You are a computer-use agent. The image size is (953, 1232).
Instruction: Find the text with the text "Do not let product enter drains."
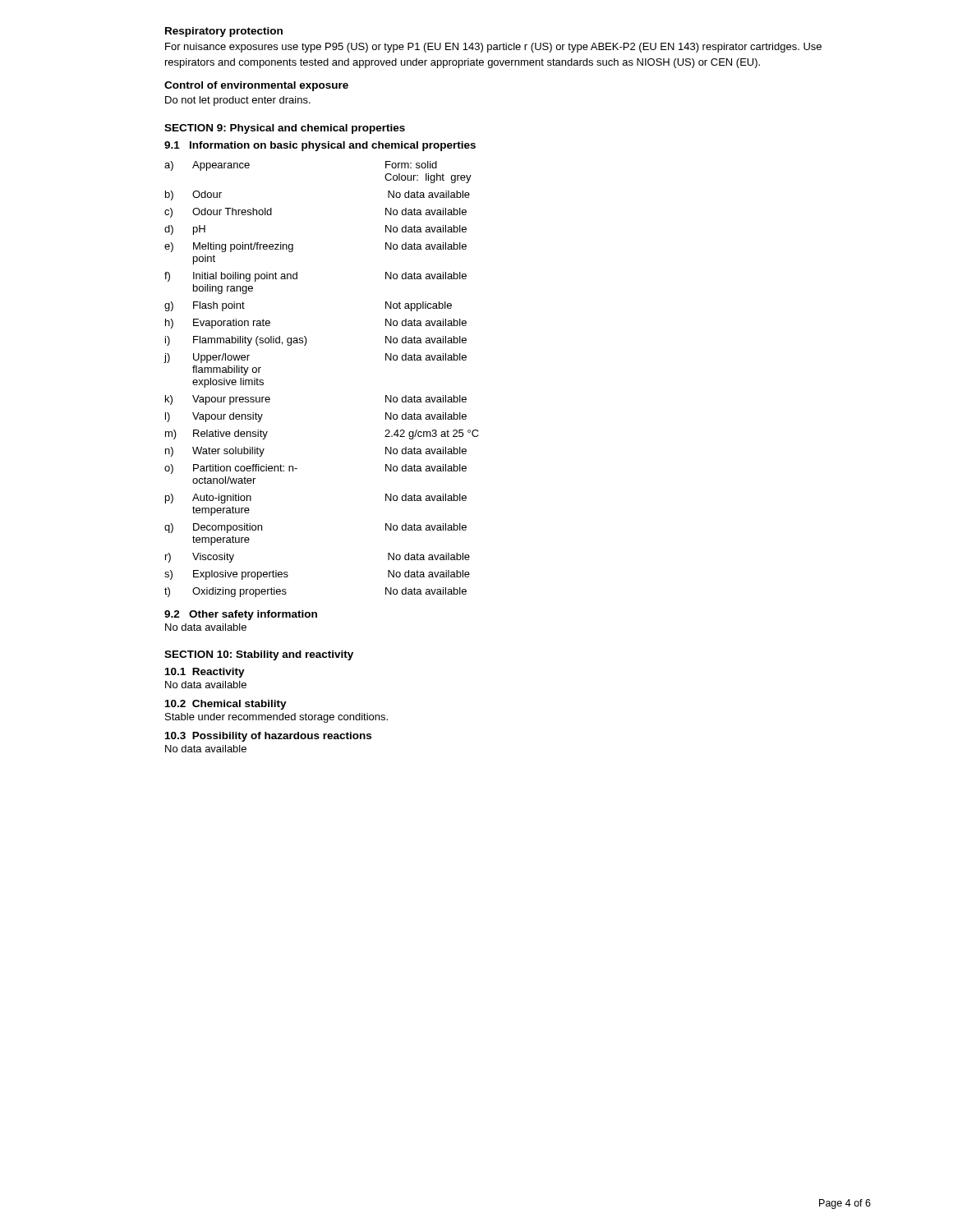tap(238, 100)
